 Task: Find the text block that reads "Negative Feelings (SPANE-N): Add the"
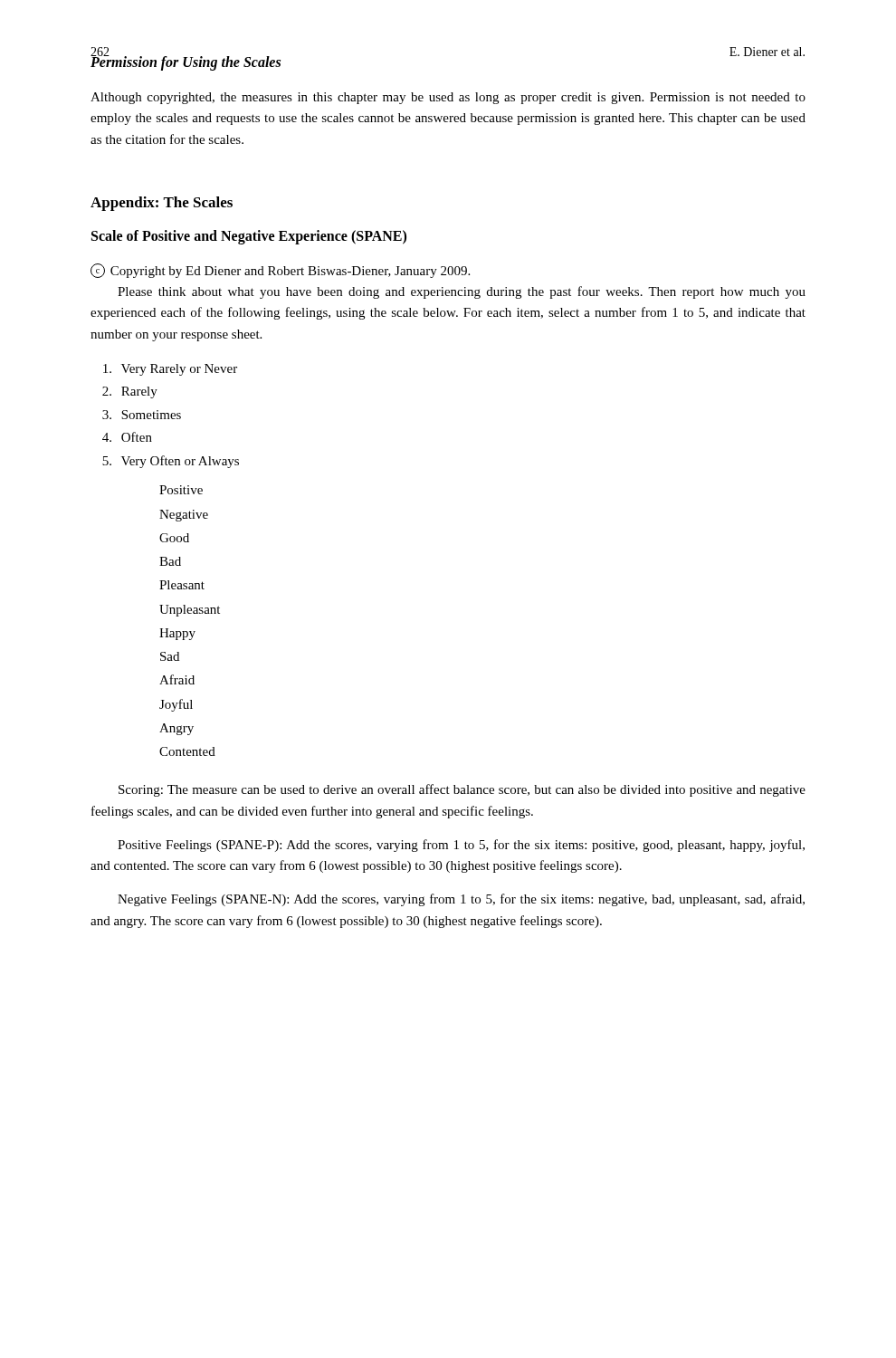pos(448,910)
